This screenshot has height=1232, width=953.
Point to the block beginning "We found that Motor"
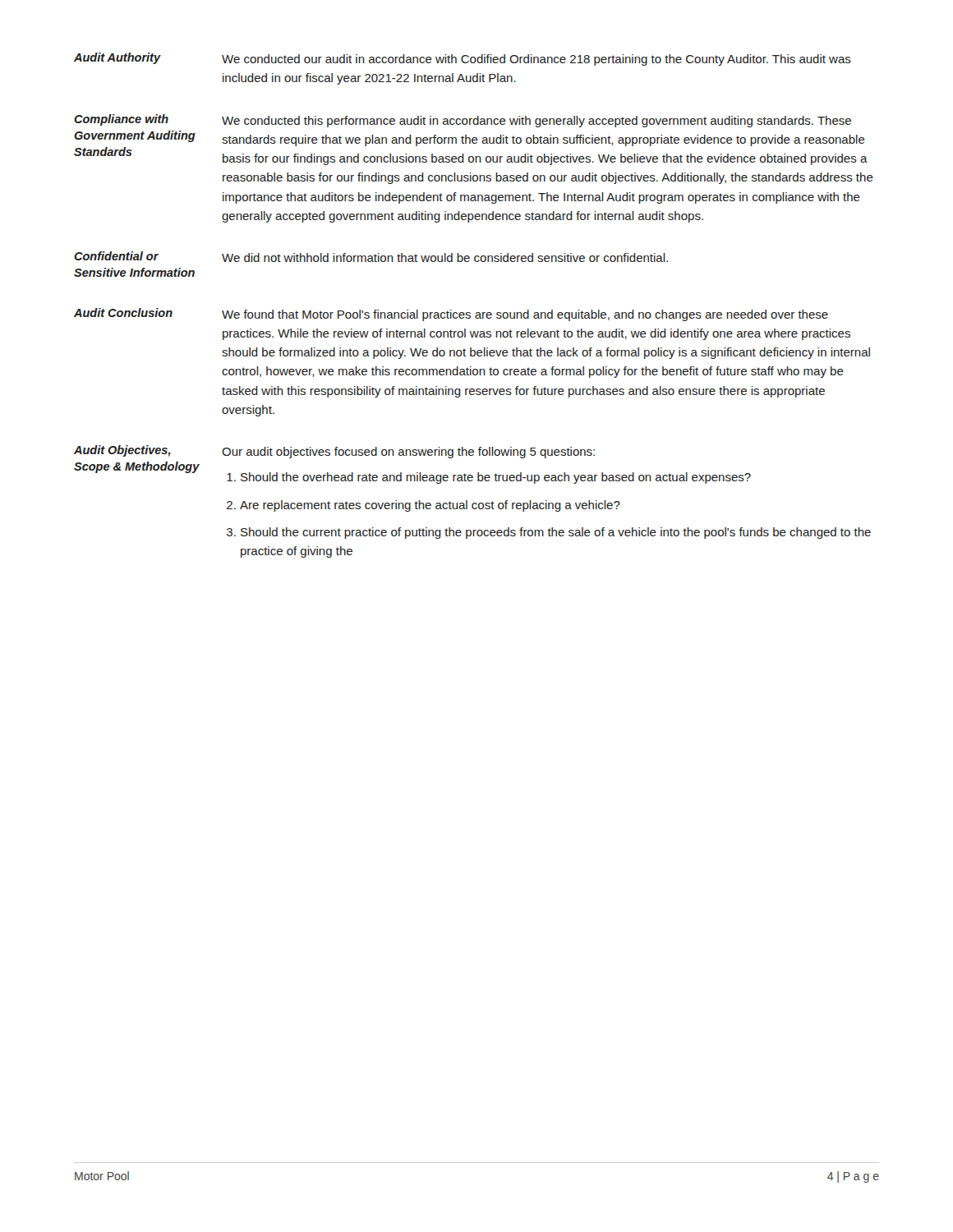[x=550, y=362]
